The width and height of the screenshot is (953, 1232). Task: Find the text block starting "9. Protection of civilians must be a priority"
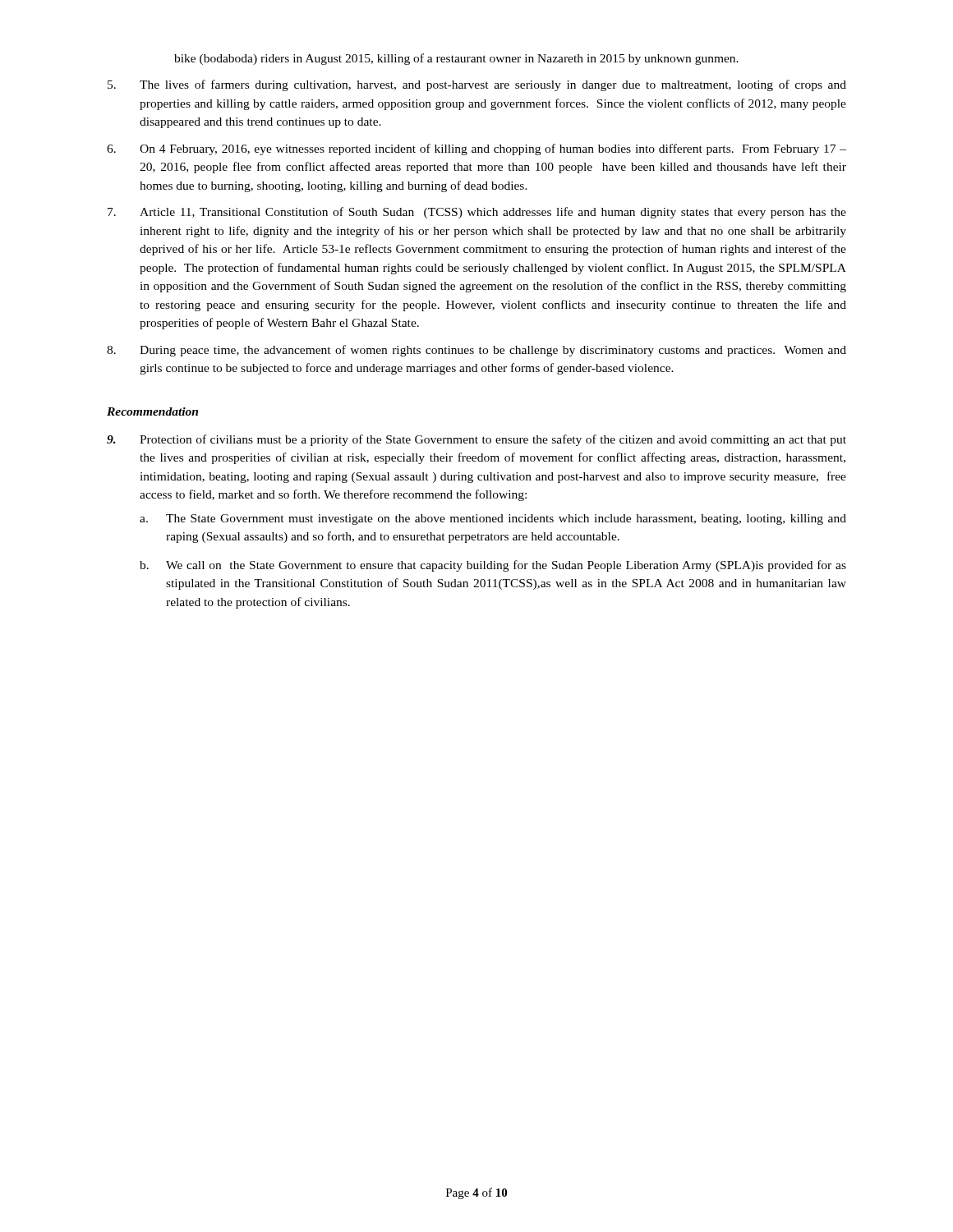[476, 526]
